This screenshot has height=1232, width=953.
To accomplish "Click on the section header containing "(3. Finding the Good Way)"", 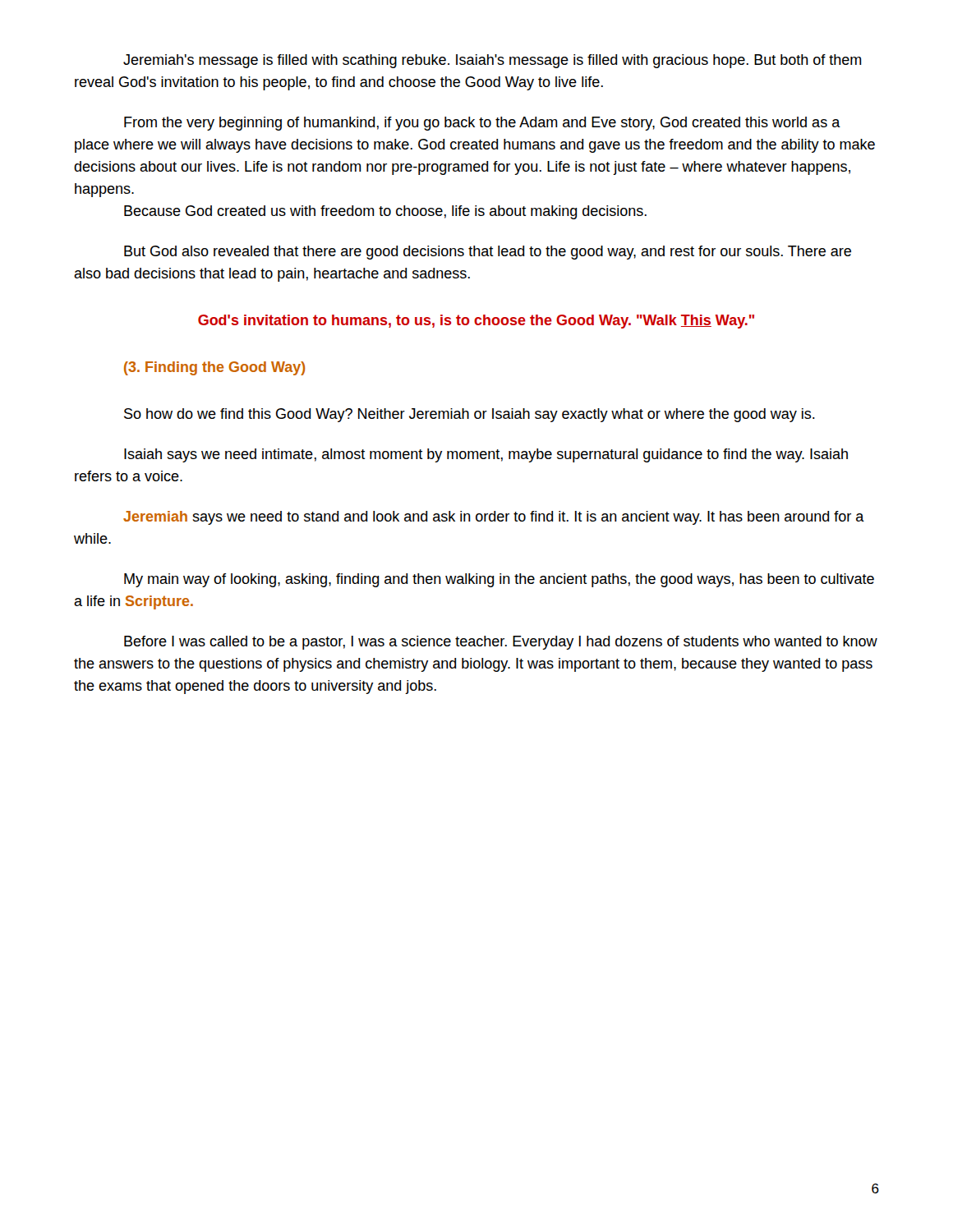I will point(215,367).
